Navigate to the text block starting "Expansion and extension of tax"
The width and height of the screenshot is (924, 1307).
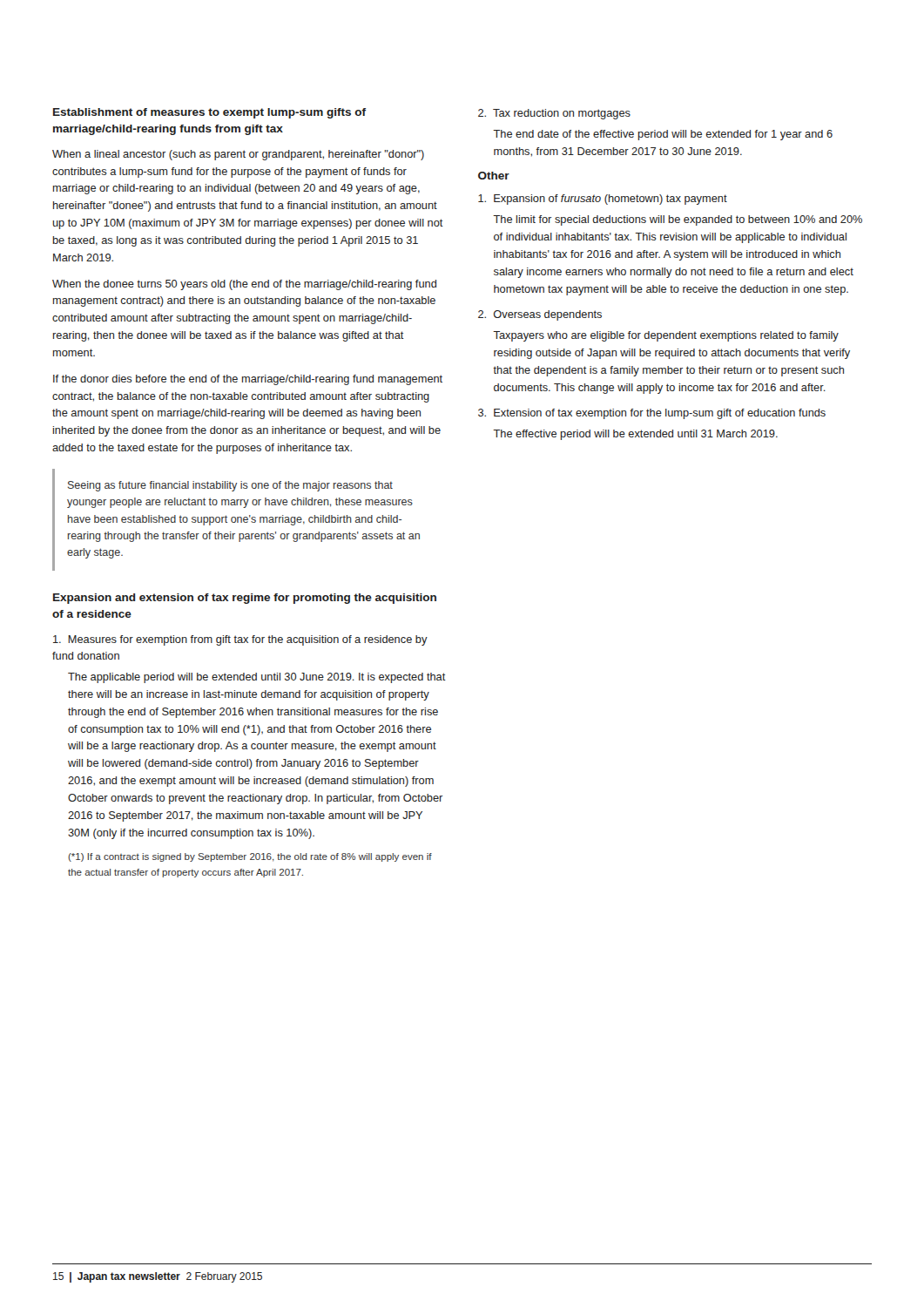245,605
